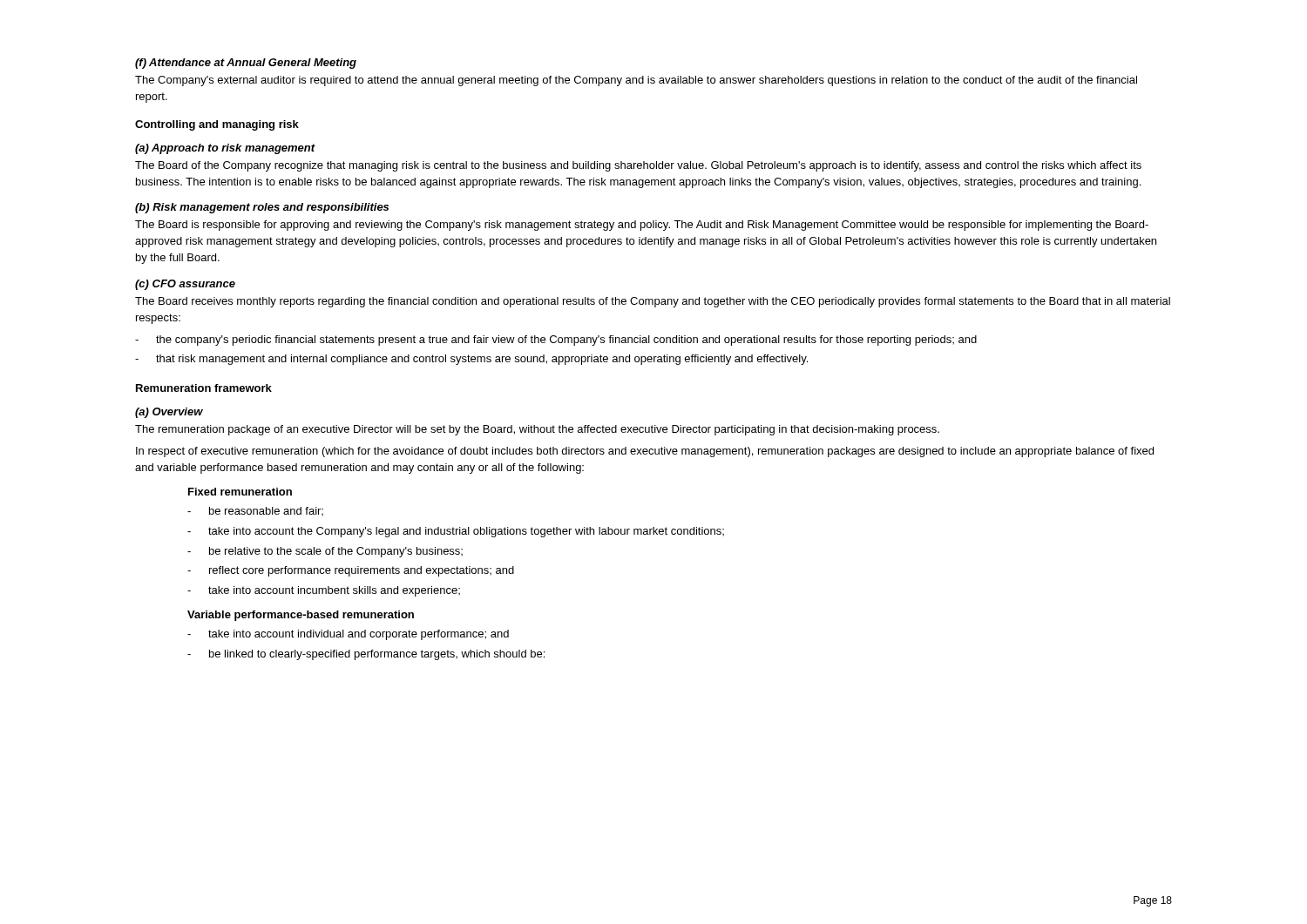Click the passage that begins "-the company's periodic financial statements present a true"
The width and height of the screenshot is (1307, 924).
point(556,340)
